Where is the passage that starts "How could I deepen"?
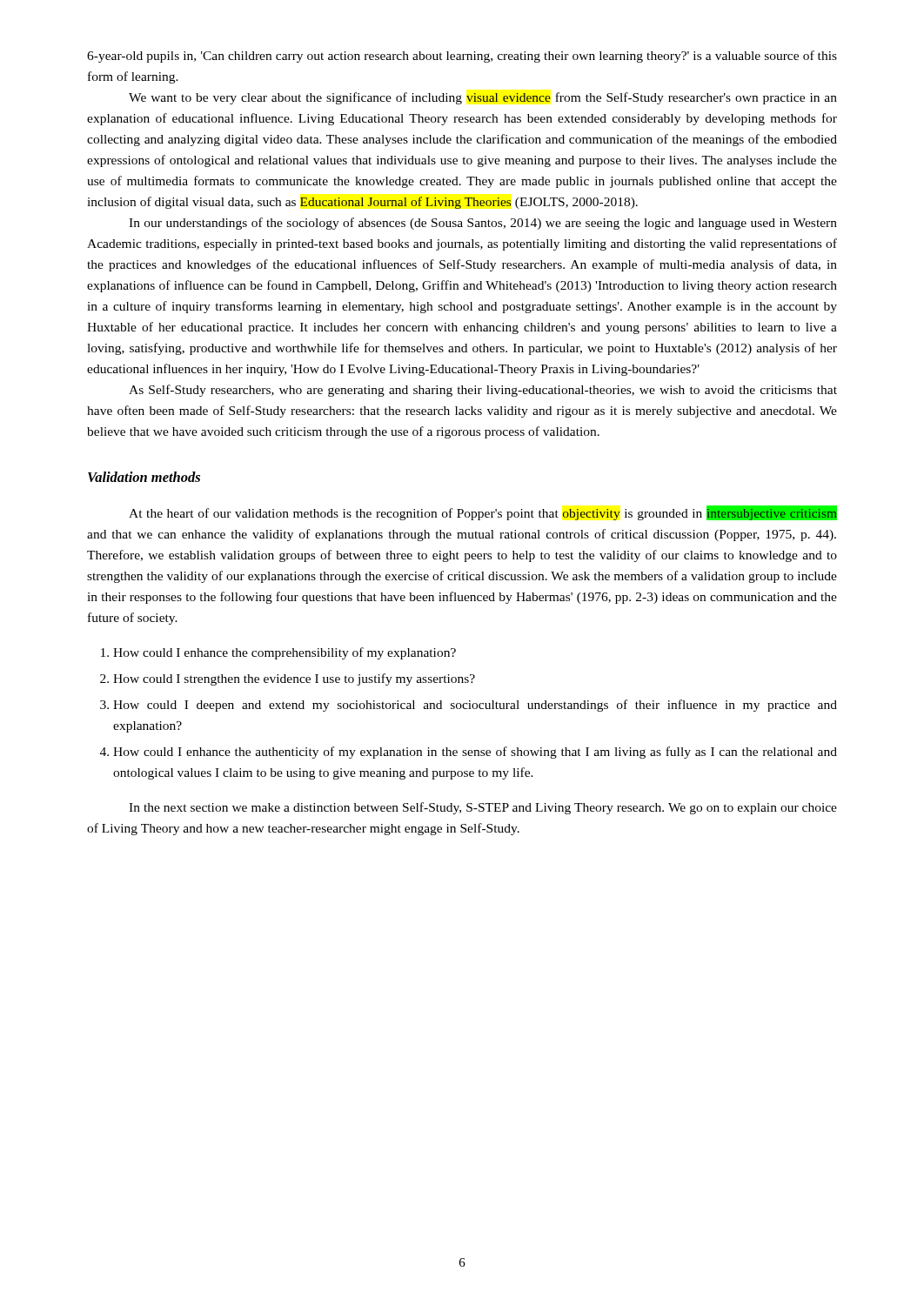Viewport: 924px width, 1305px height. [x=475, y=715]
